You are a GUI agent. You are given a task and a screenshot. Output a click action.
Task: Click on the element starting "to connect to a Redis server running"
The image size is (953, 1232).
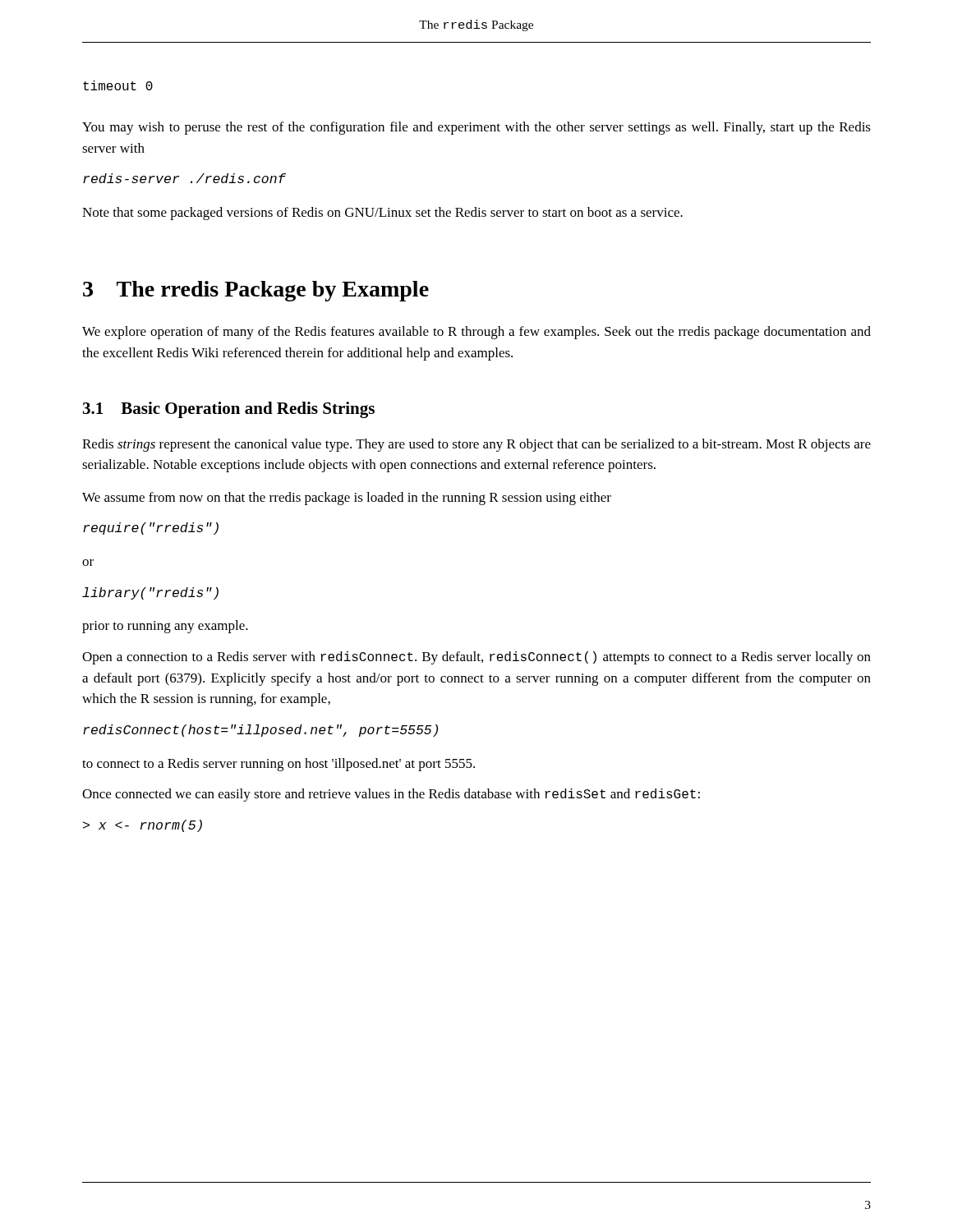point(279,763)
